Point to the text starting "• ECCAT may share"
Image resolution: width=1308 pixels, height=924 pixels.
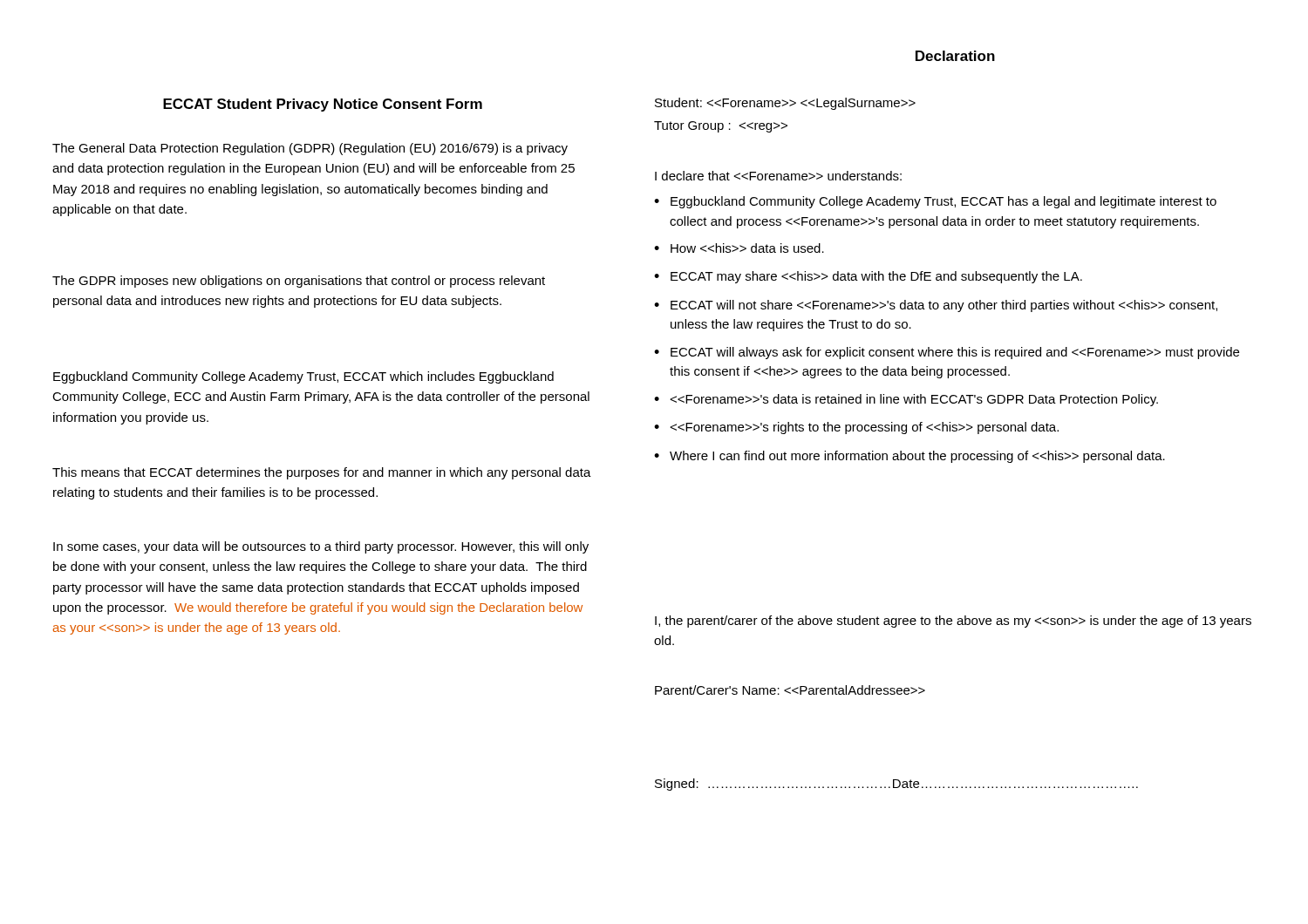(x=868, y=277)
